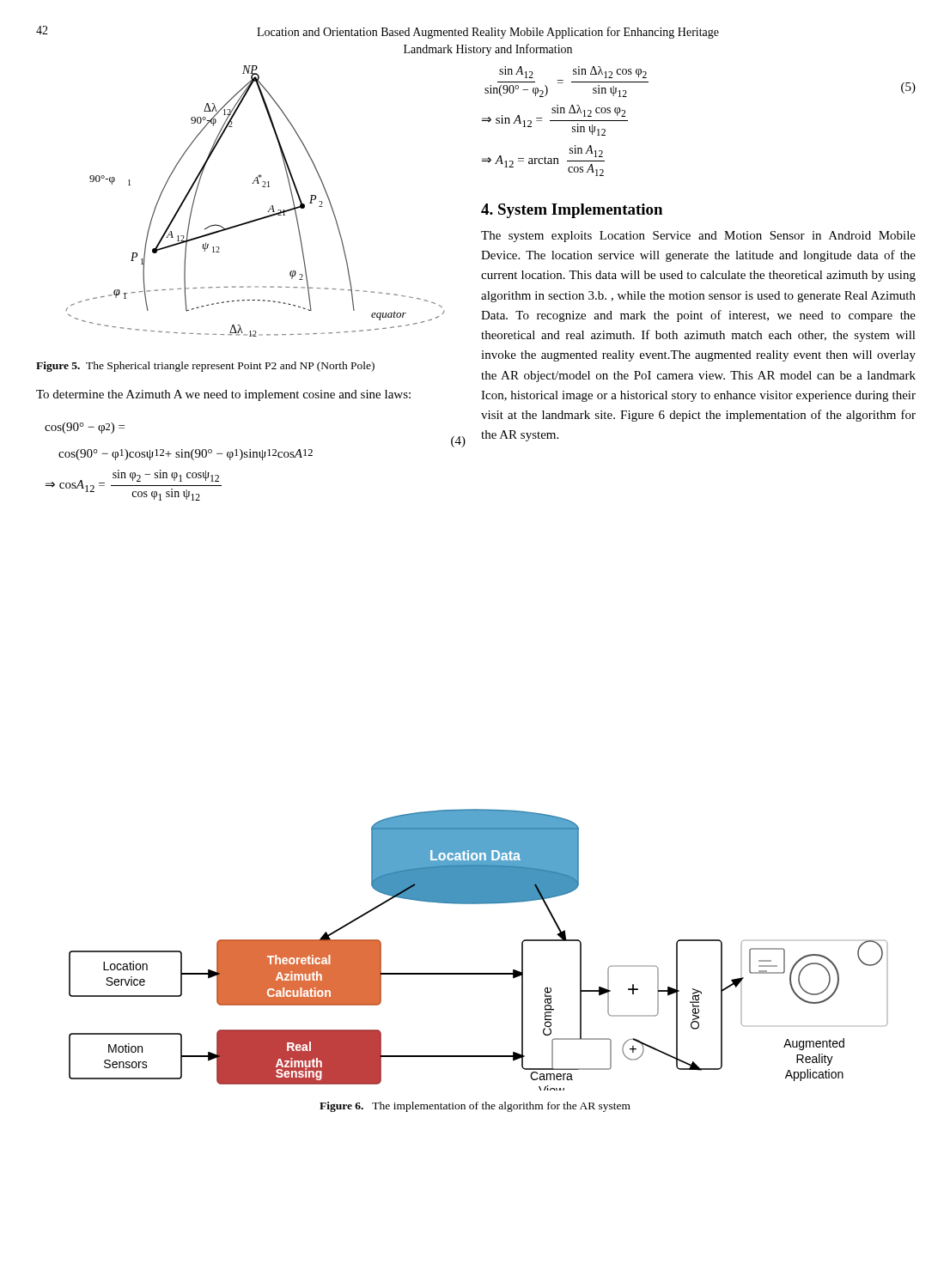Locate the text block with the text "The system exploits Location Service and Motion Sensor"

pyautogui.click(x=698, y=335)
